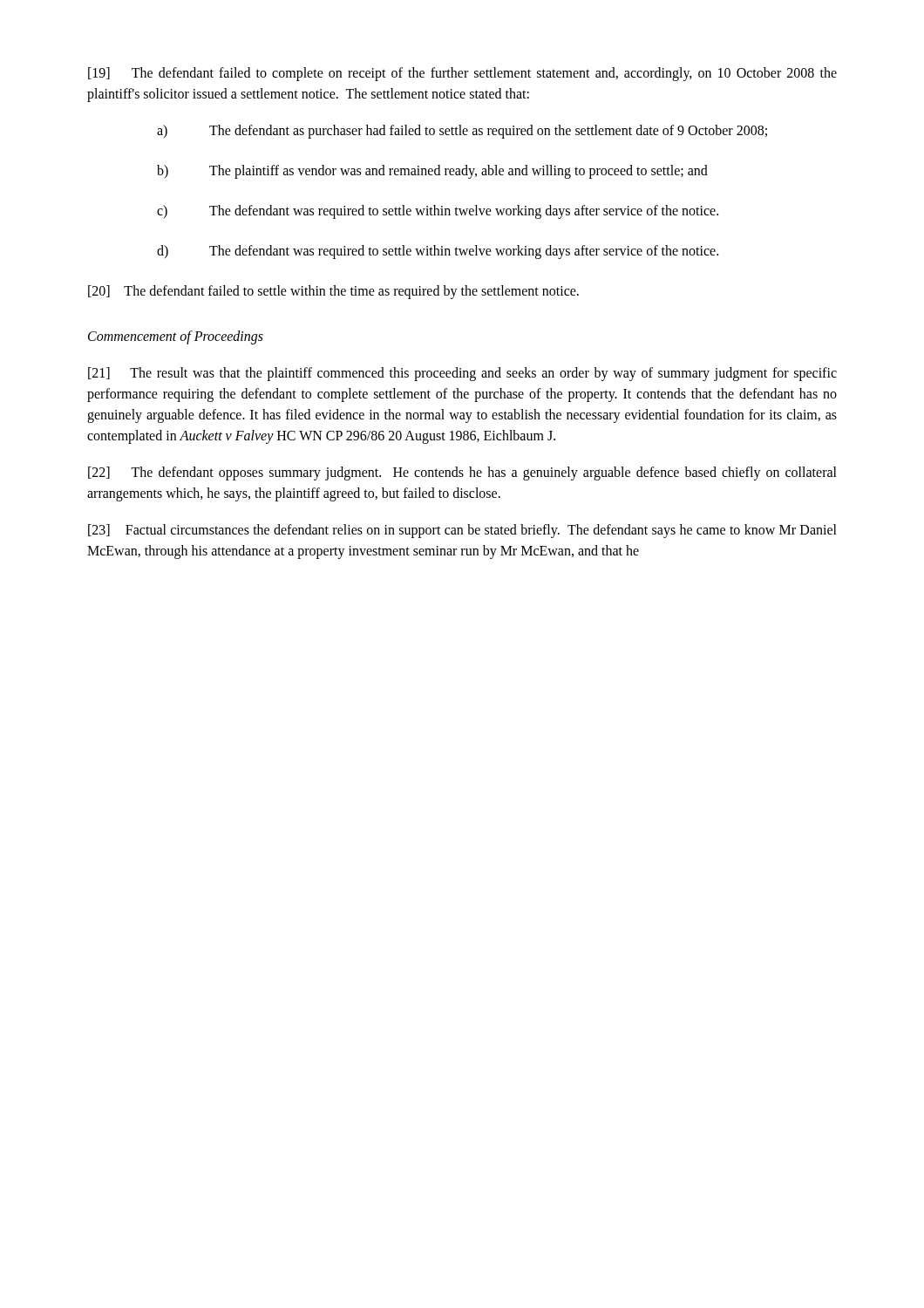Image resolution: width=924 pixels, height=1308 pixels.
Task: Find the block on this page that starts "[22] The defendant opposes summary"
Action: coord(462,483)
